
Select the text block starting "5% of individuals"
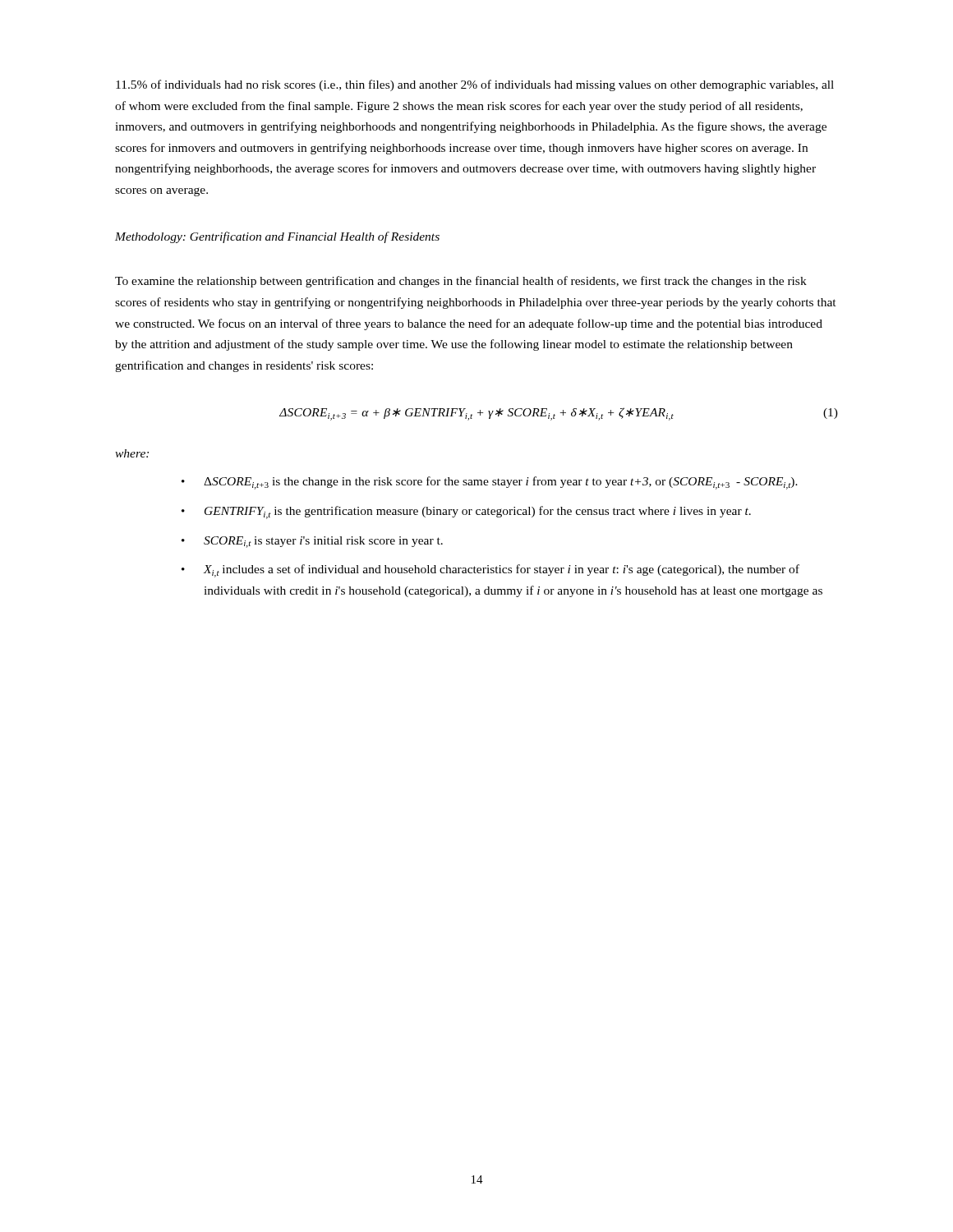pyautogui.click(x=475, y=137)
